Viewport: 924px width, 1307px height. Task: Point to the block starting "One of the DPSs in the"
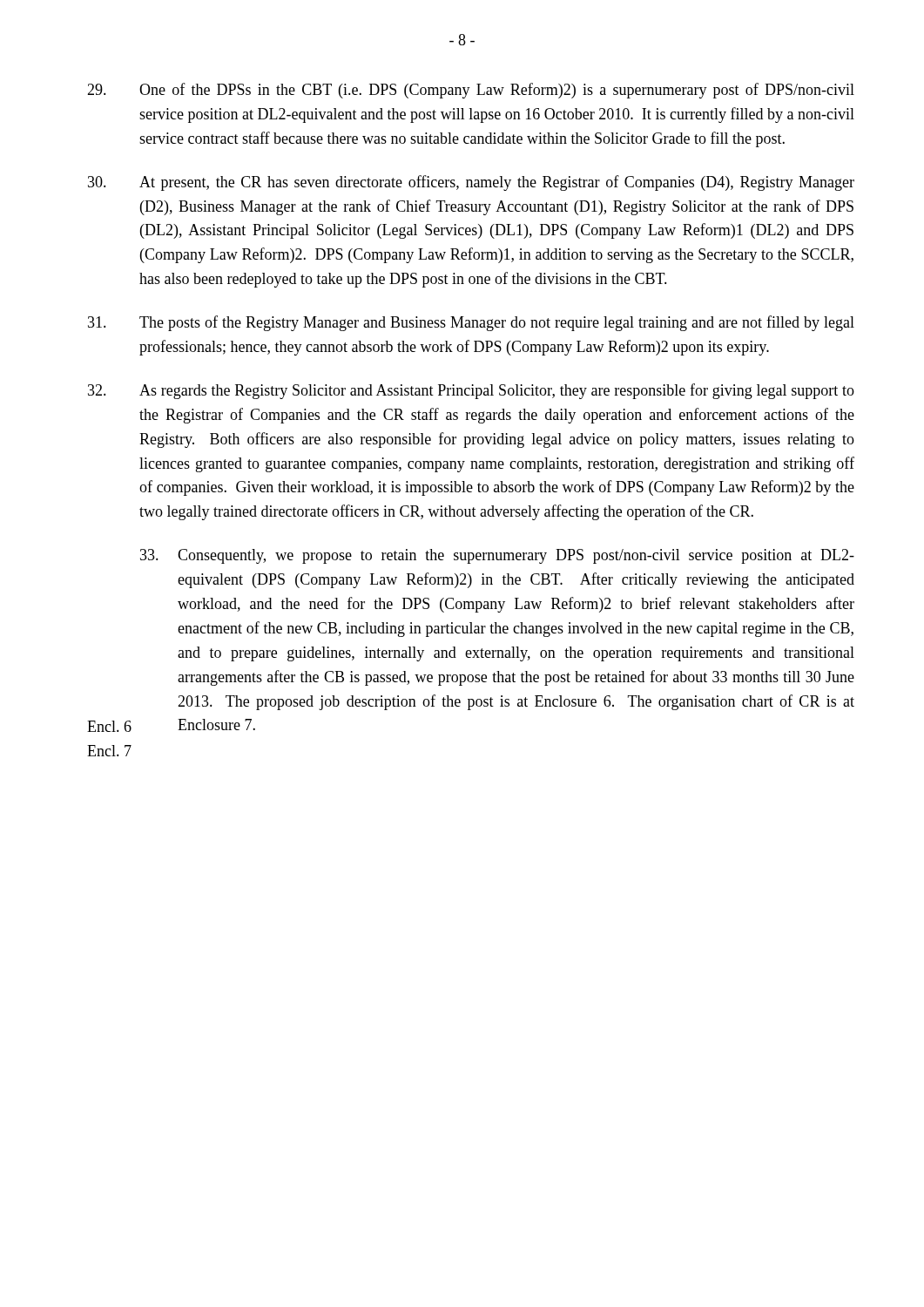coord(471,115)
